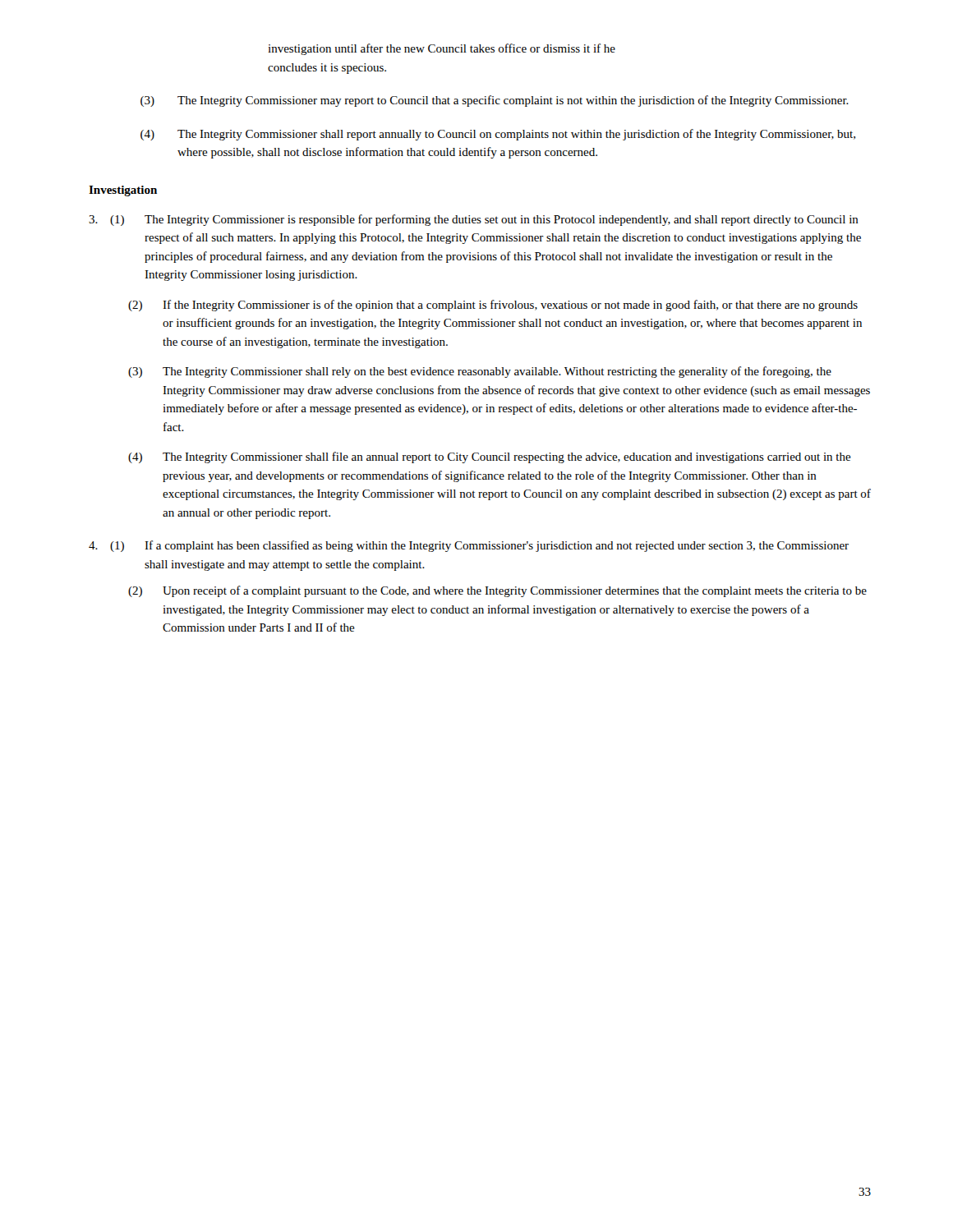Select the passage starting "(4) The Integrity Commissioner shall report"

[x=480, y=143]
